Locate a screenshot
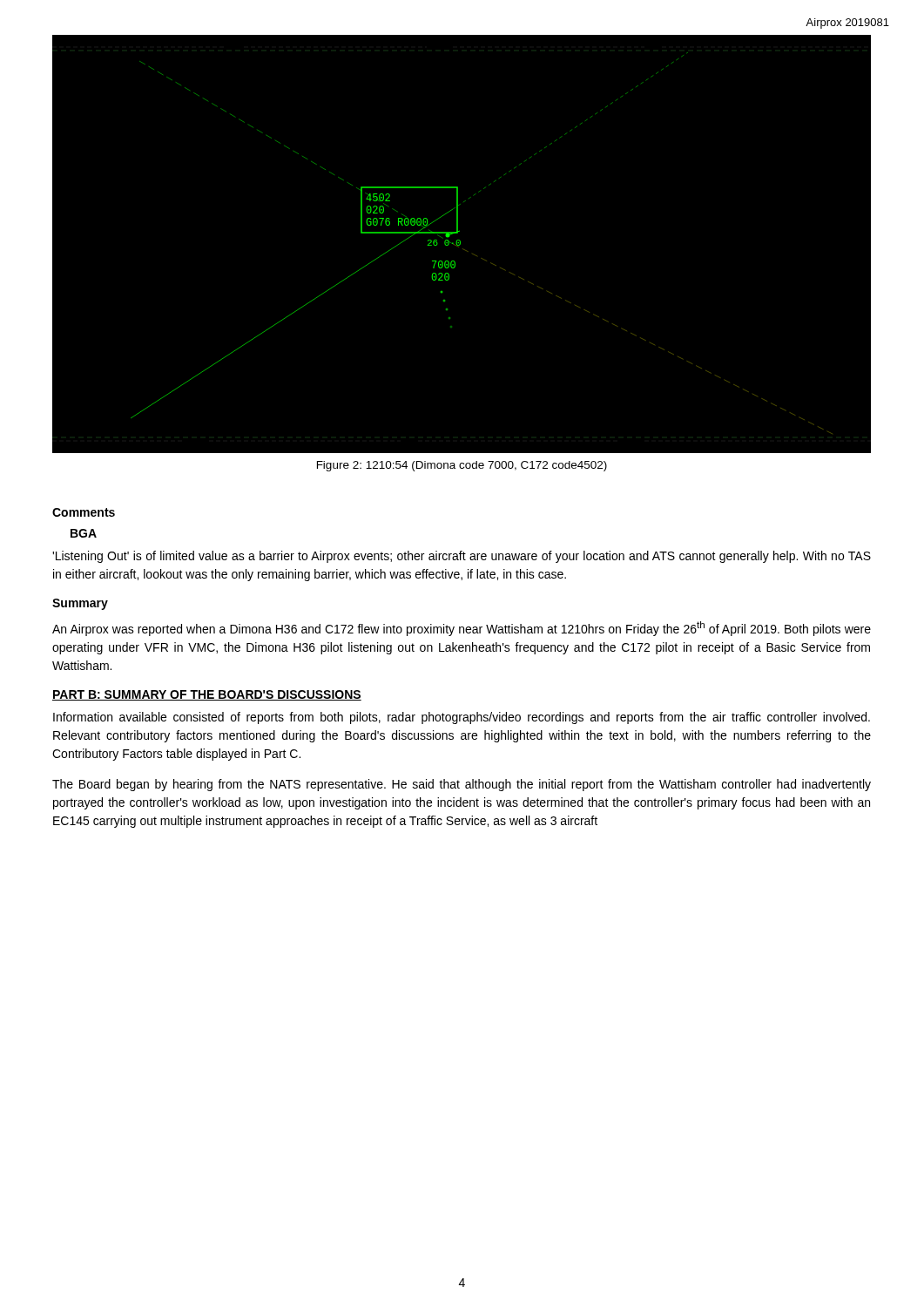The width and height of the screenshot is (924, 1307). click(x=462, y=253)
